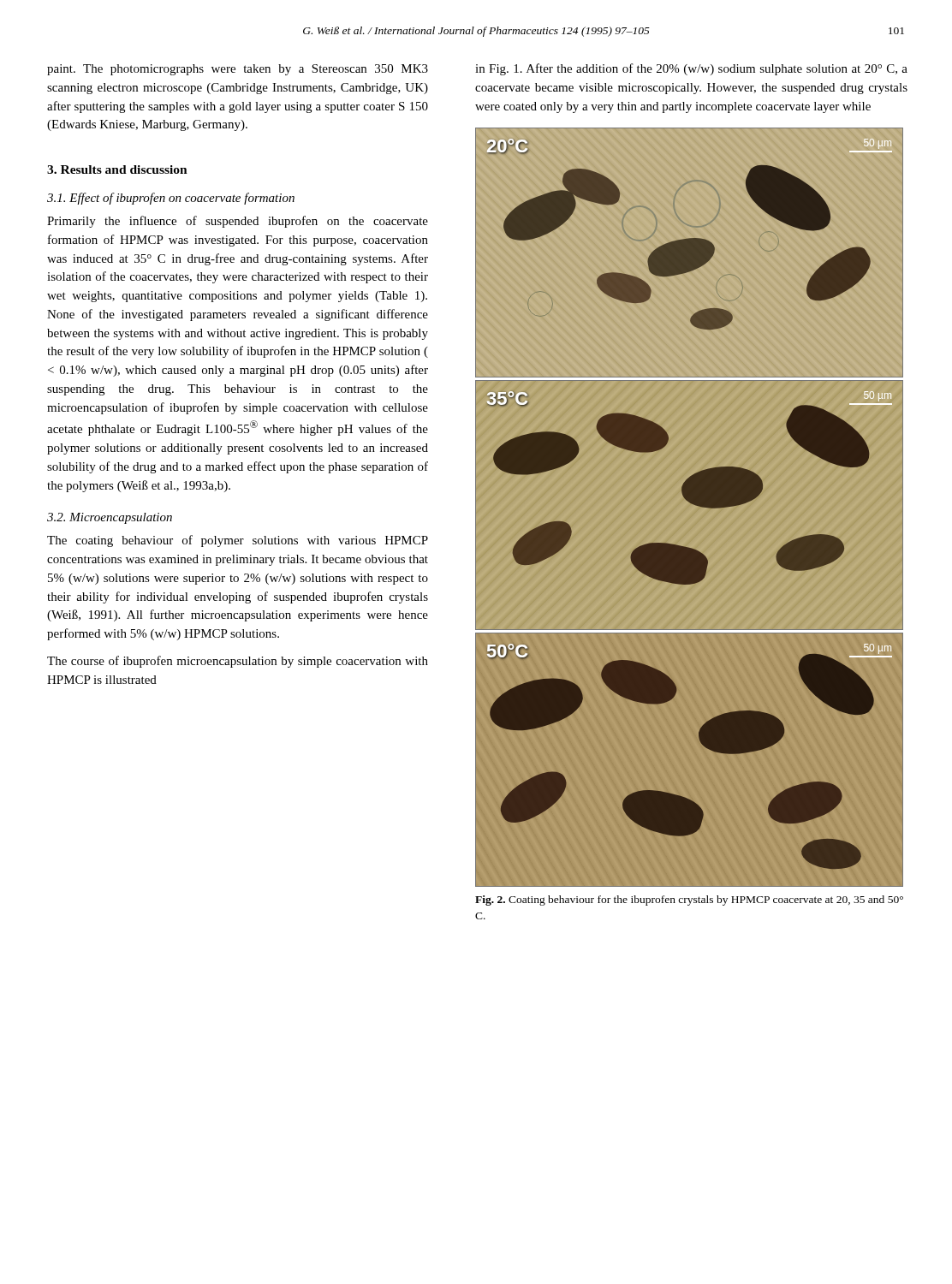
Task: Find the text block that says "Primarily the influence"
Action: click(x=238, y=353)
